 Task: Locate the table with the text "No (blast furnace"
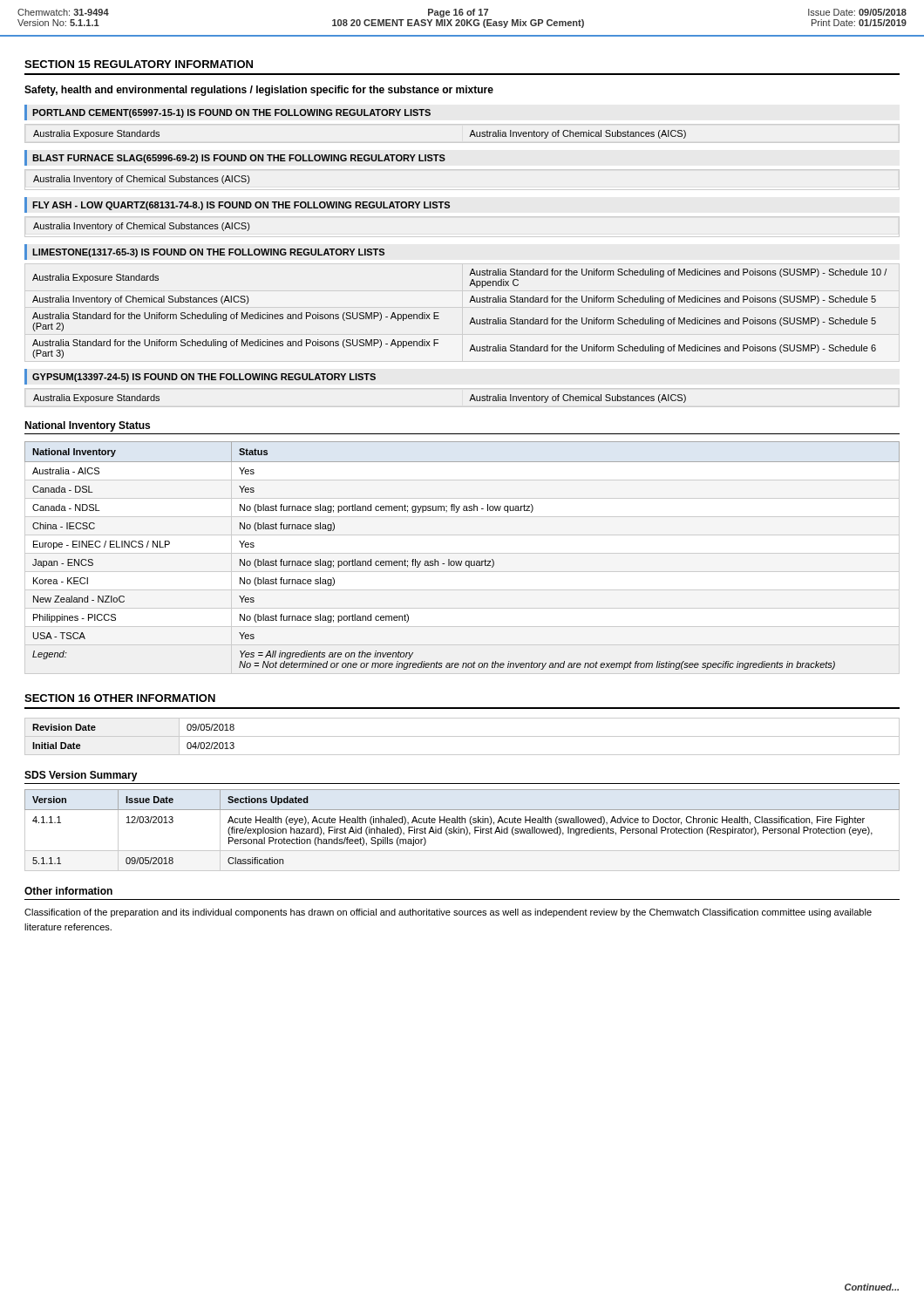(462, 558)
